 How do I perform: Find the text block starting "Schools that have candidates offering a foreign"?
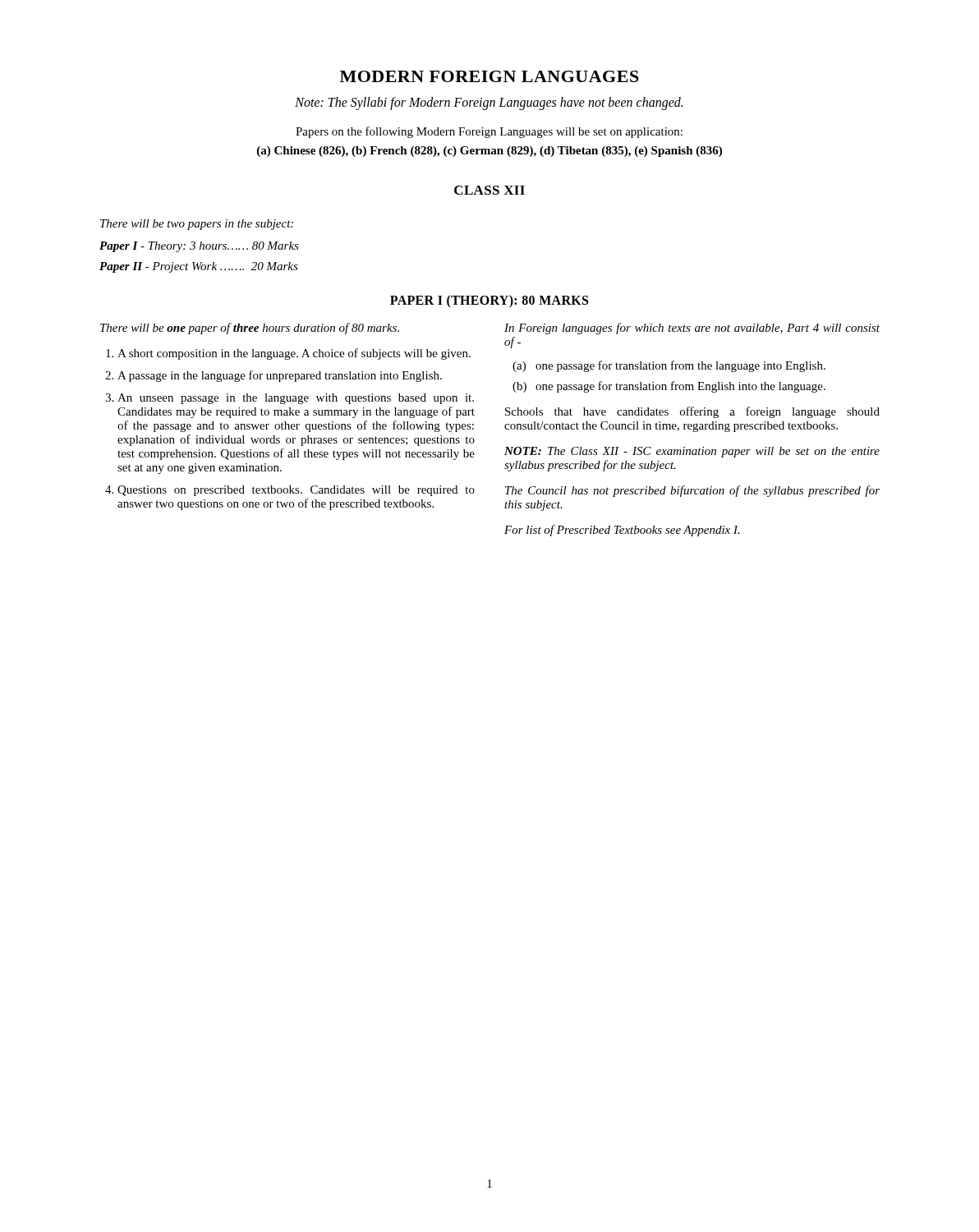tap(692, 419)
